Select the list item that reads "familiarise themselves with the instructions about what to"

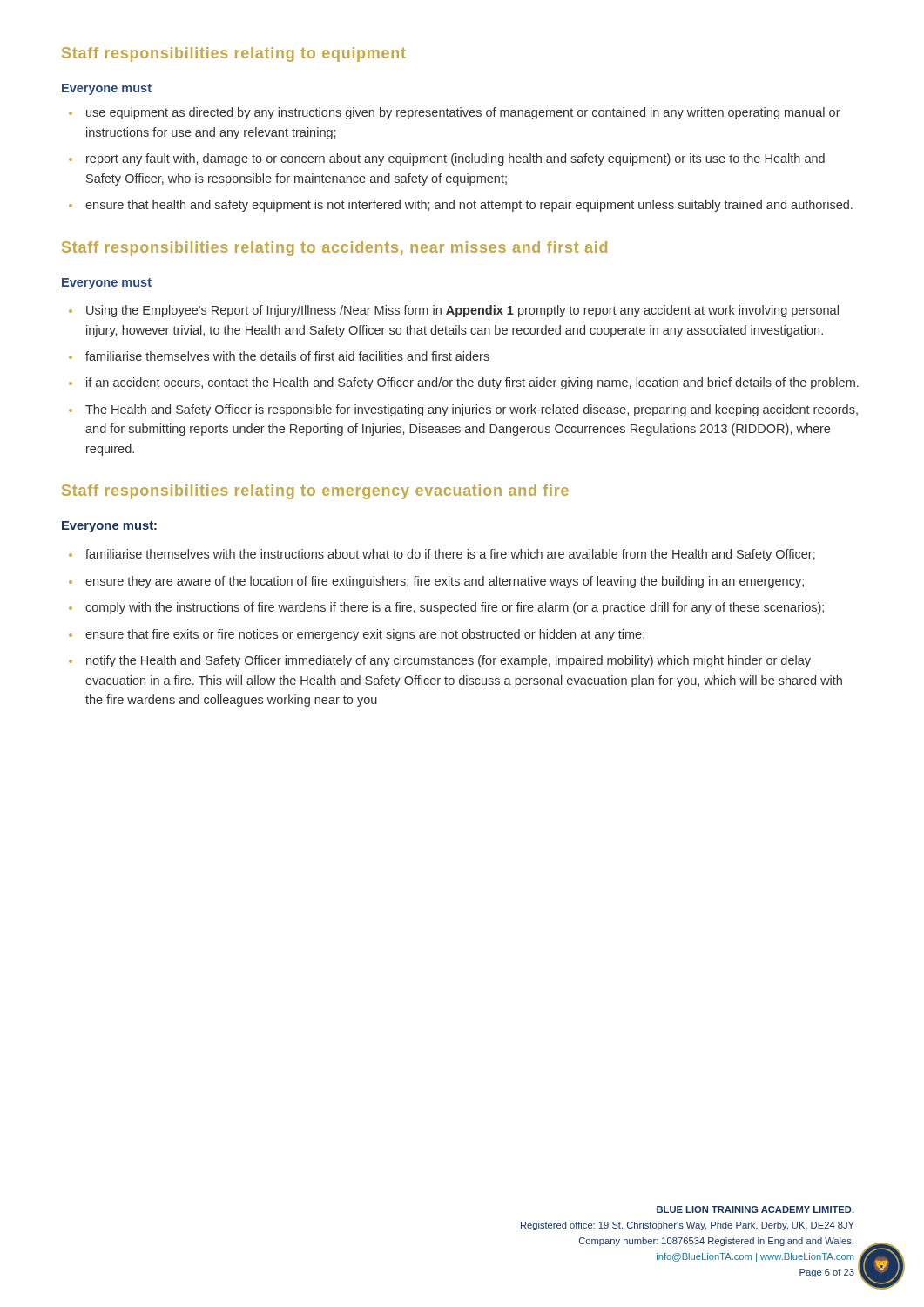[x=451, y=554]
